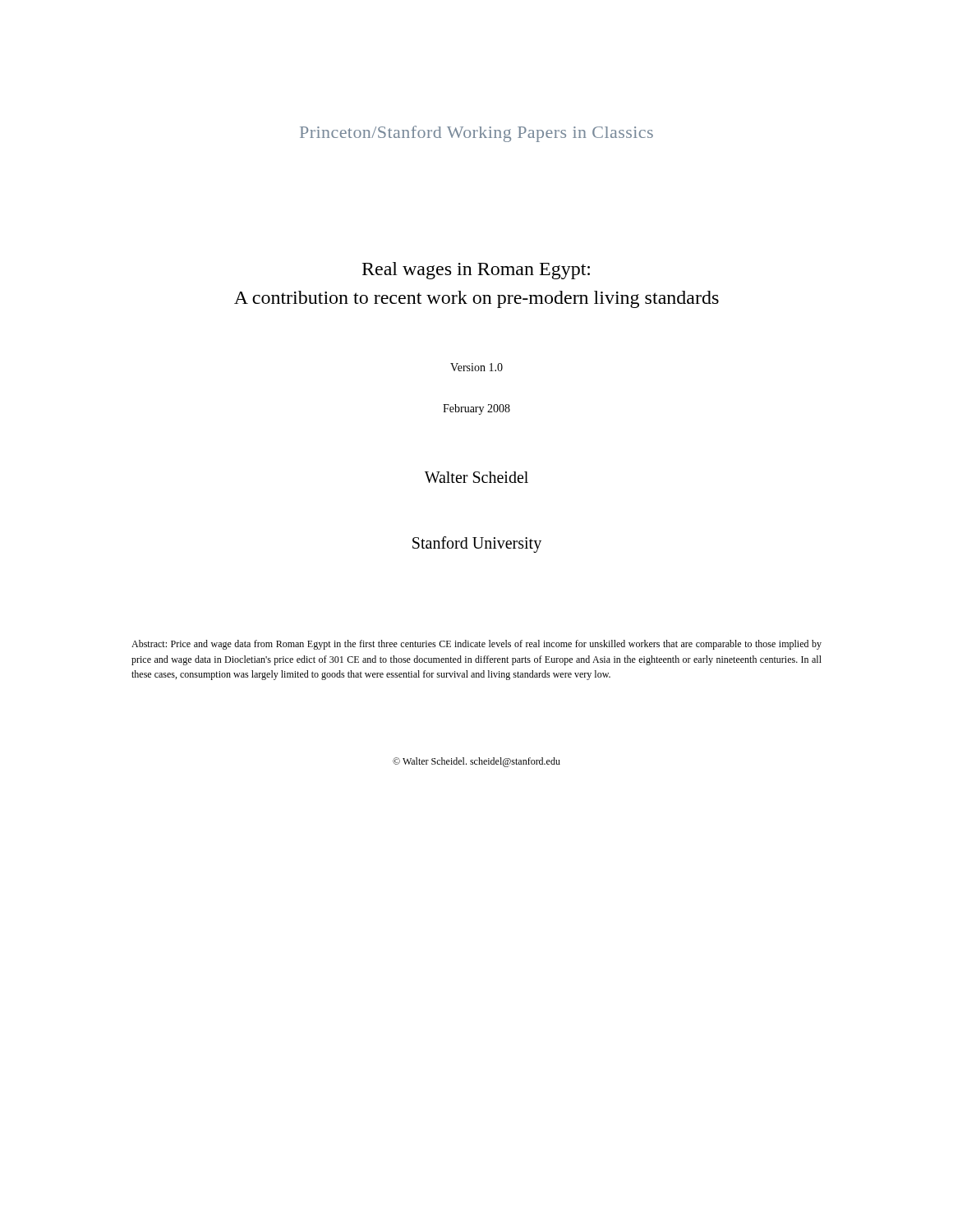Screen dimensions: 1232x953
Task: Select the text starting "Walter Scheidel"
Action: 476,477
